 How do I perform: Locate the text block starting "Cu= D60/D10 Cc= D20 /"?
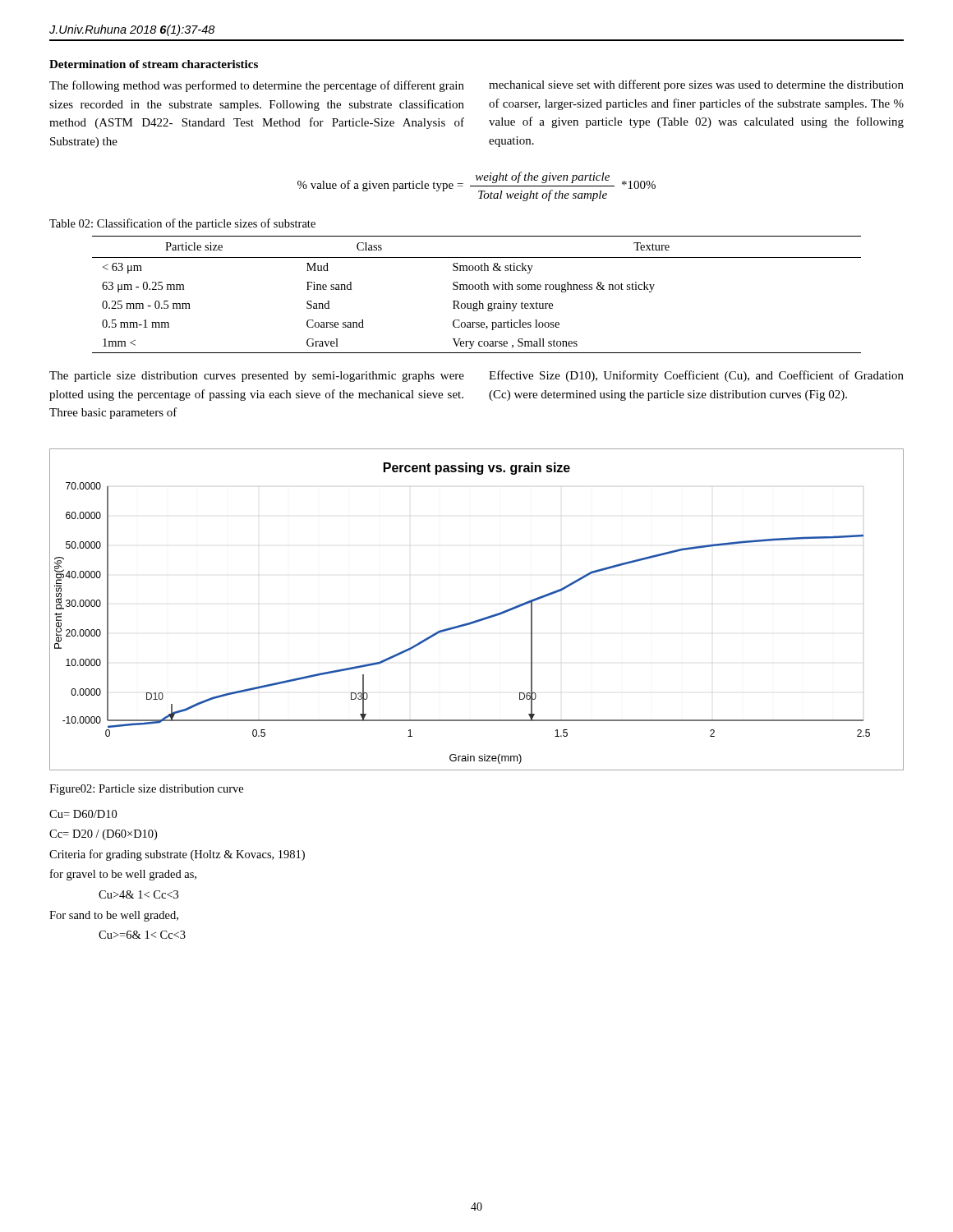pyautogui.click(x=83, y=814)
